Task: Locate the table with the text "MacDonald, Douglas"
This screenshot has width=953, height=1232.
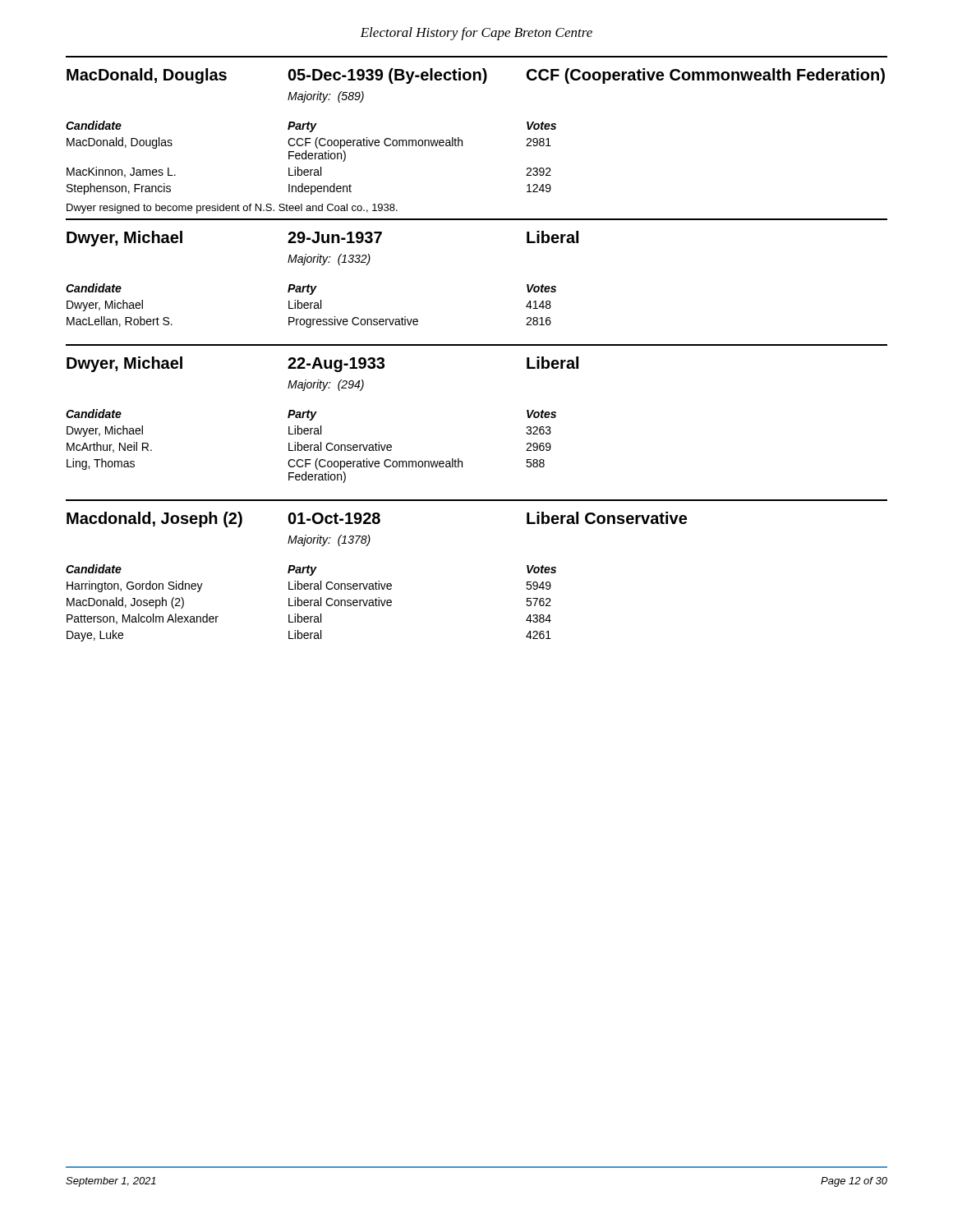Action: pyautogui.click(x=476, y=157)
